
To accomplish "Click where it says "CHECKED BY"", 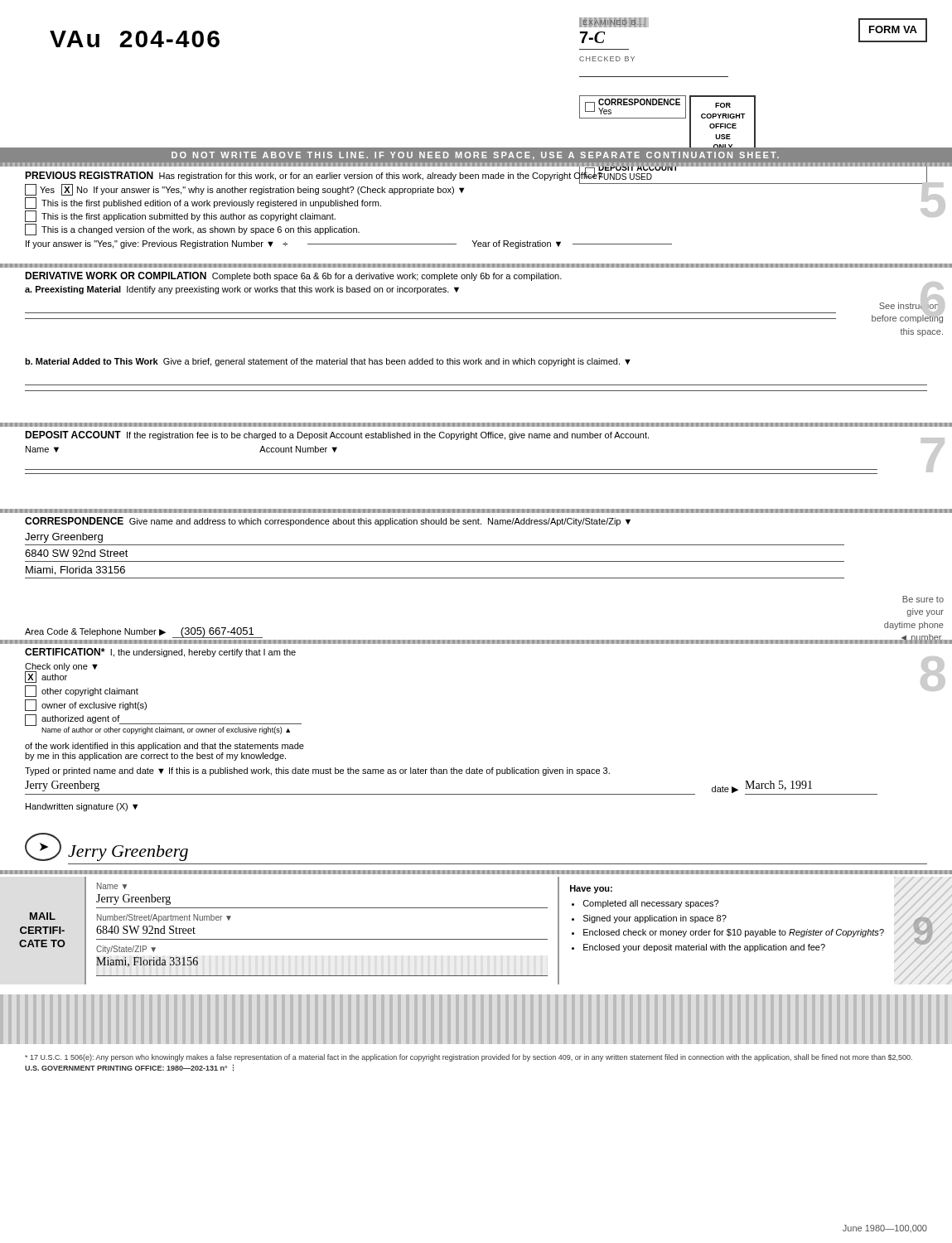I will tap(608, 59).
